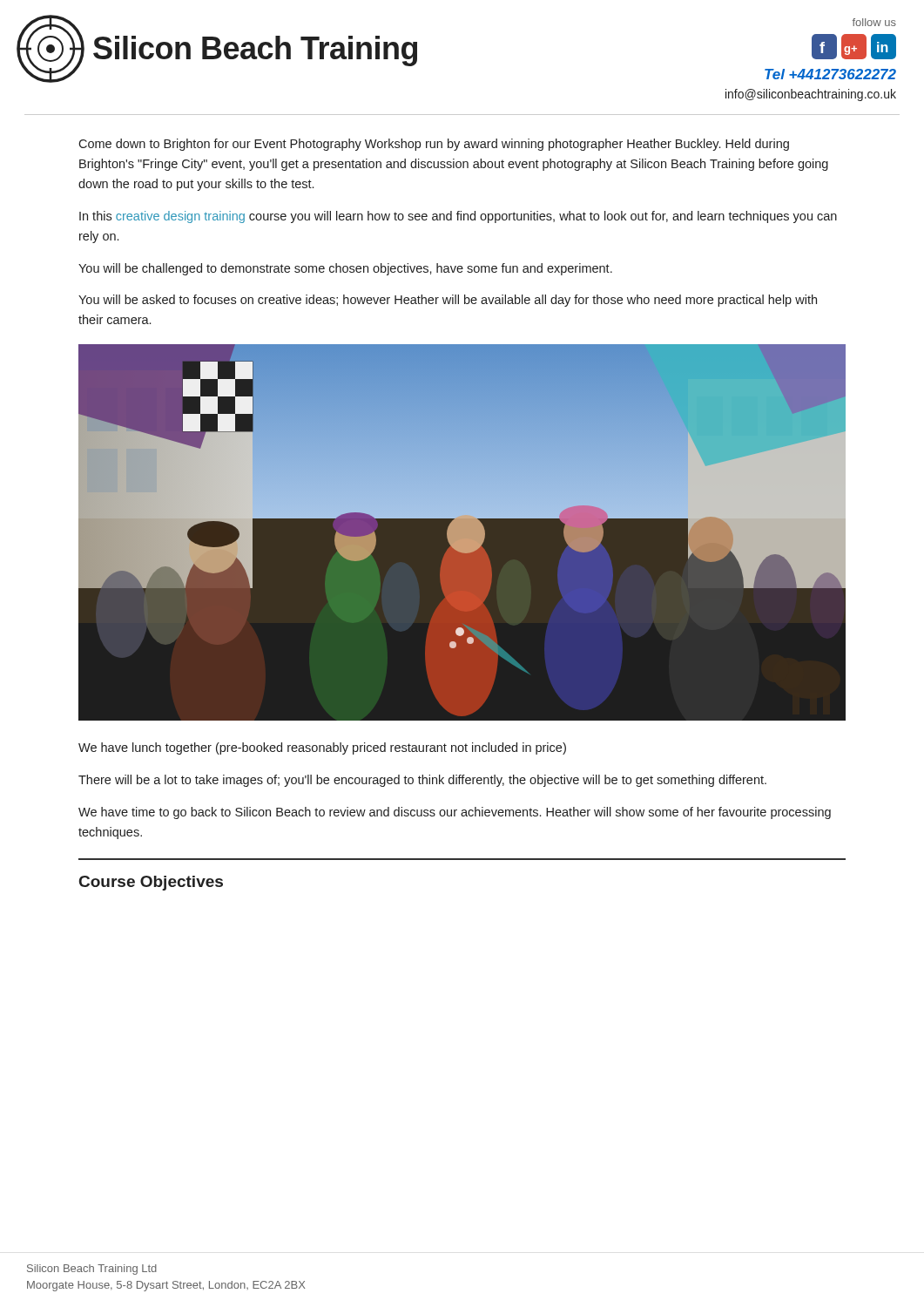Click on the element starting "Course Objectives"

click(151, 881)
